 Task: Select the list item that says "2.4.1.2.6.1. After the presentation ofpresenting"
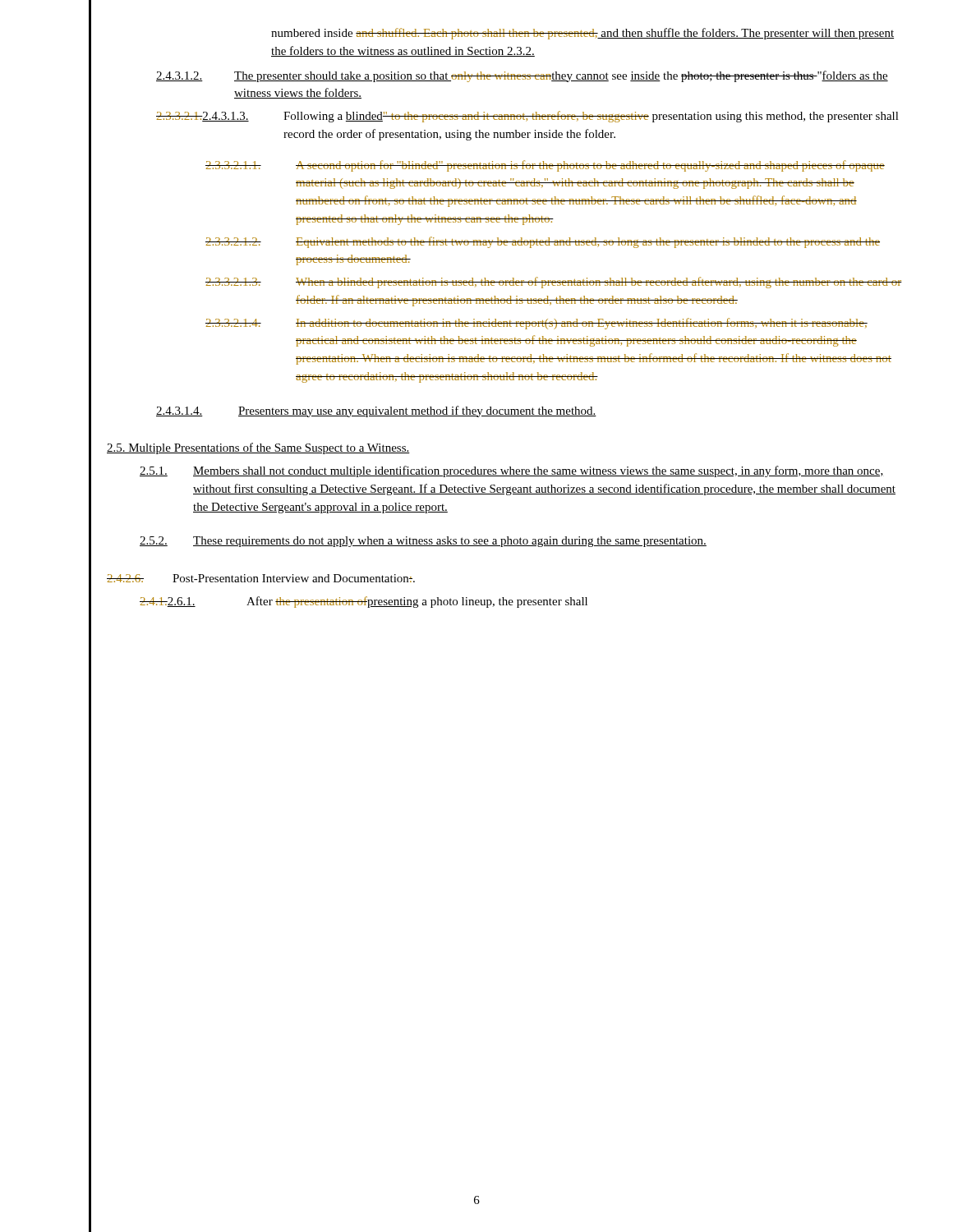click(x=522, y=602)
